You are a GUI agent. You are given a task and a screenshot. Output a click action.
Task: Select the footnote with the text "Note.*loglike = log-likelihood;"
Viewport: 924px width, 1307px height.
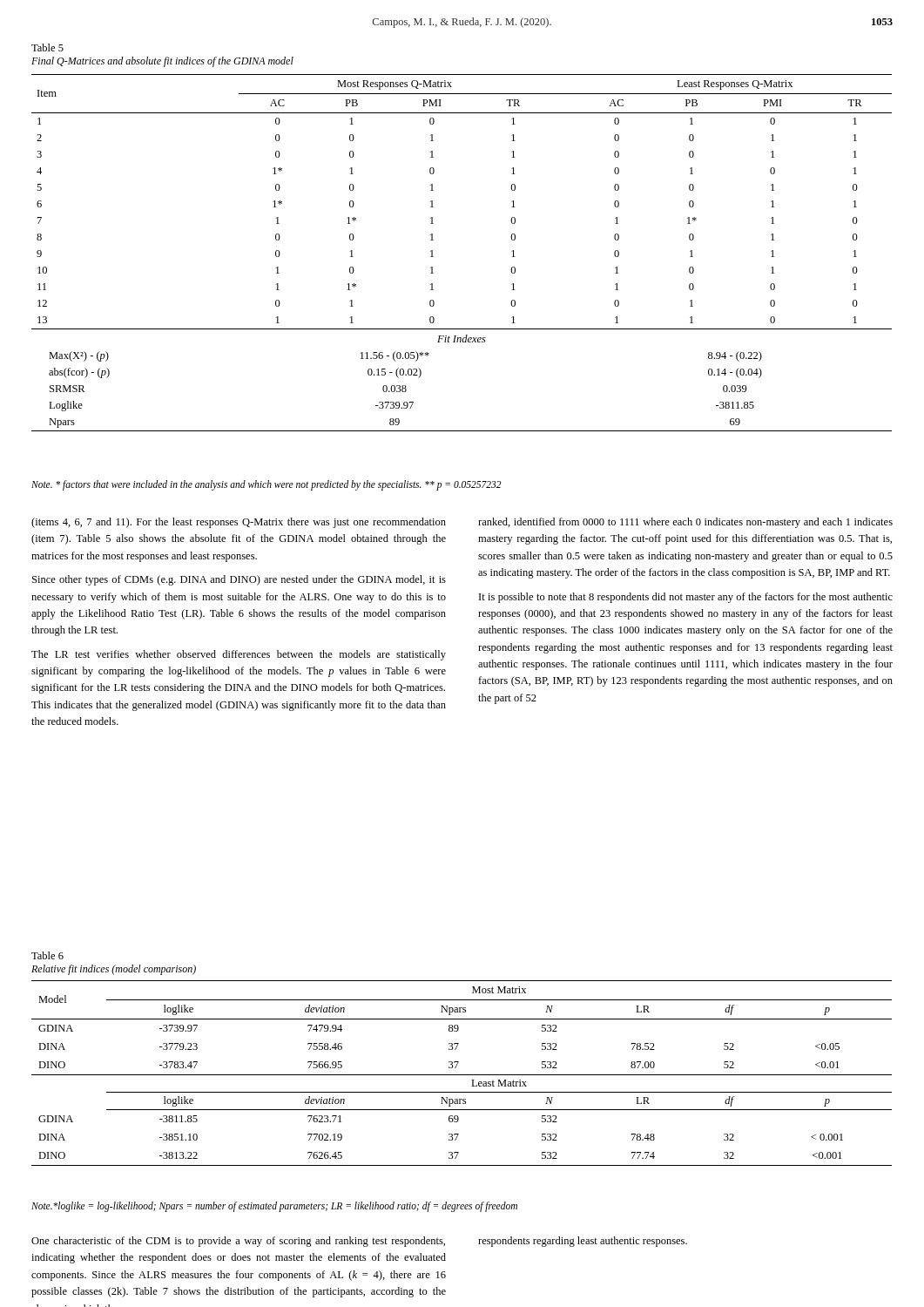275,1206
